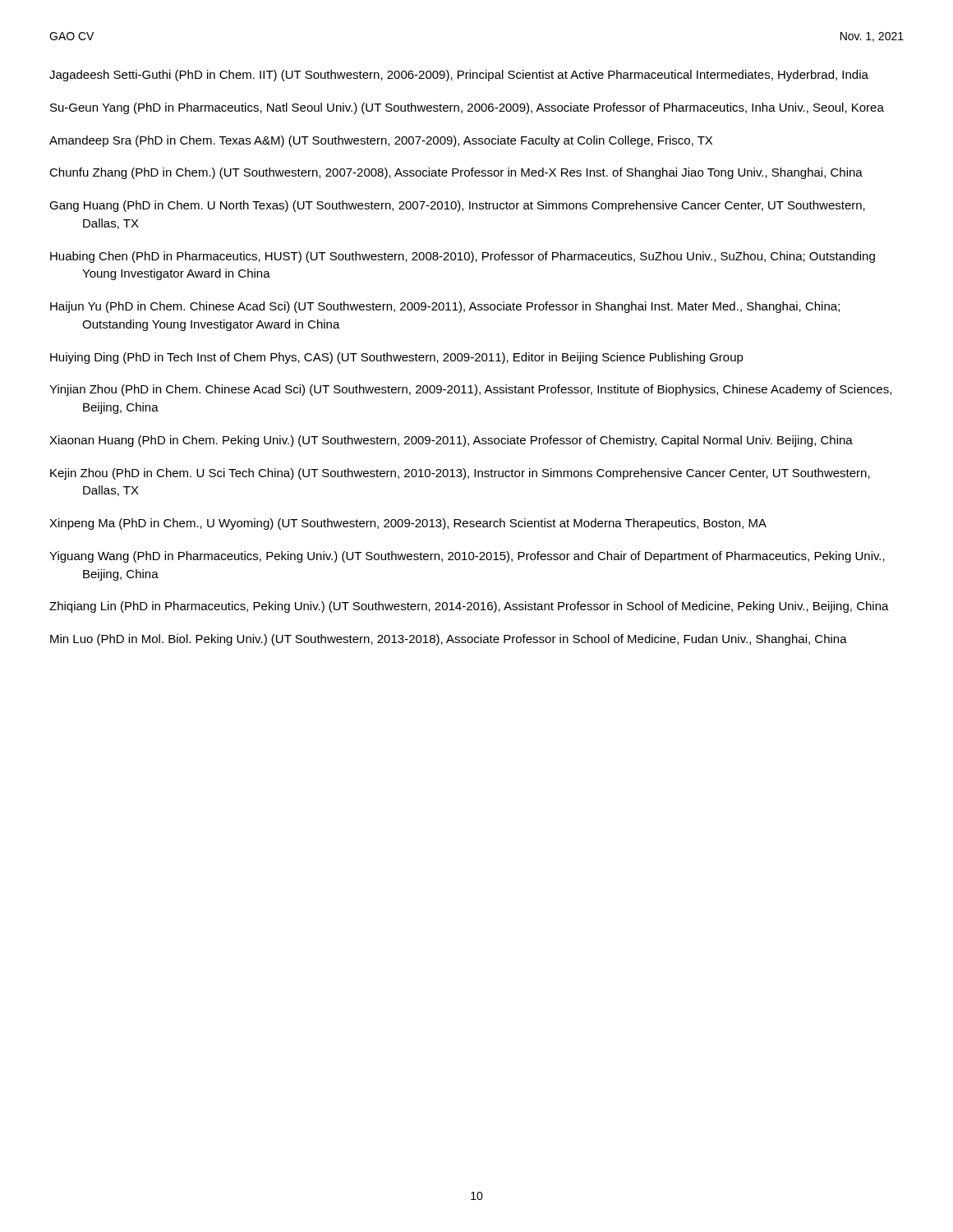The height and width of the screenshot is (1232, 953).
Task: Point to the block beginning "Haijun Yu (PhD"
Action: coord(445,315)
